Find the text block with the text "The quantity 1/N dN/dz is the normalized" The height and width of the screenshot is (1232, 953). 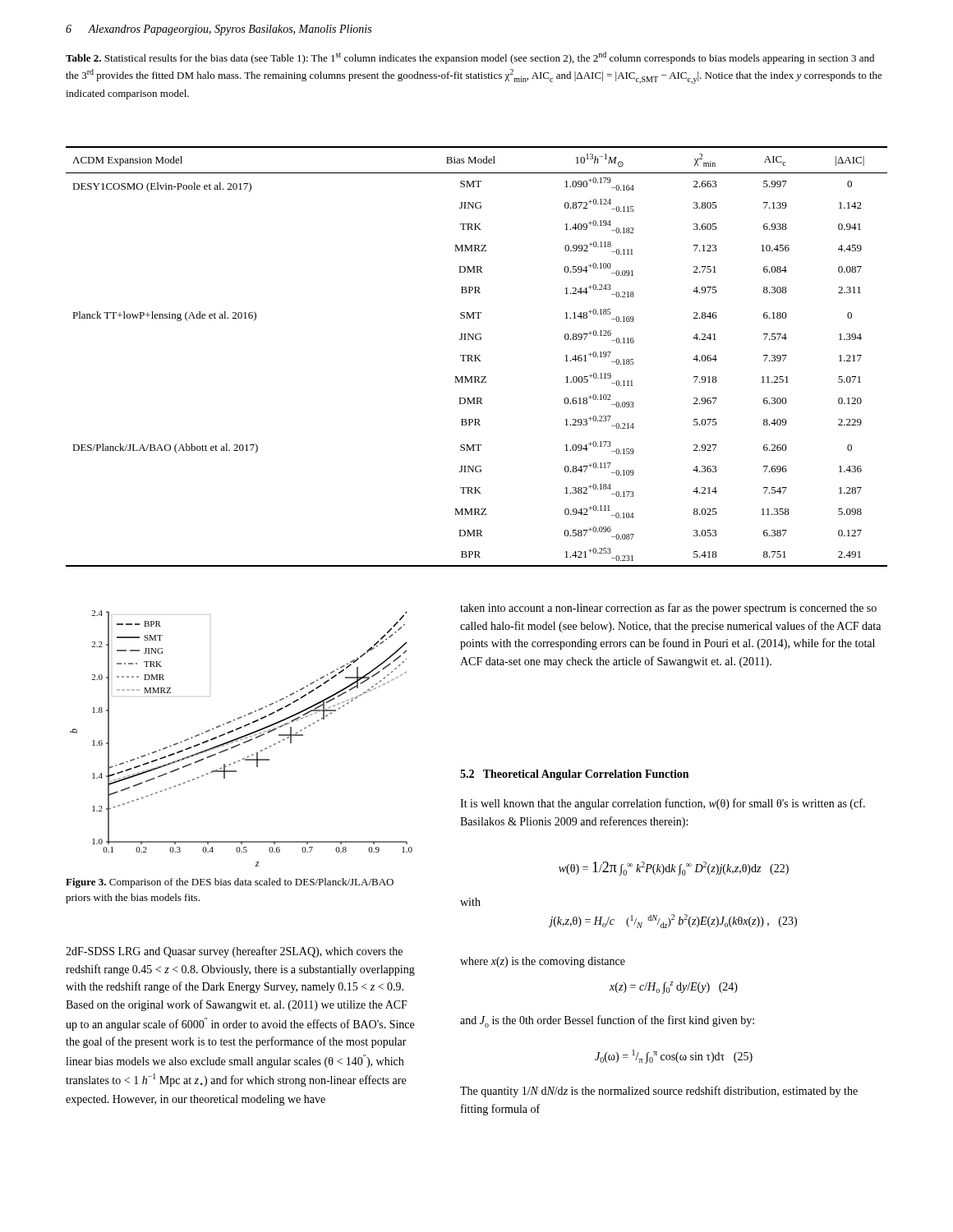(x=659, y=1100)
